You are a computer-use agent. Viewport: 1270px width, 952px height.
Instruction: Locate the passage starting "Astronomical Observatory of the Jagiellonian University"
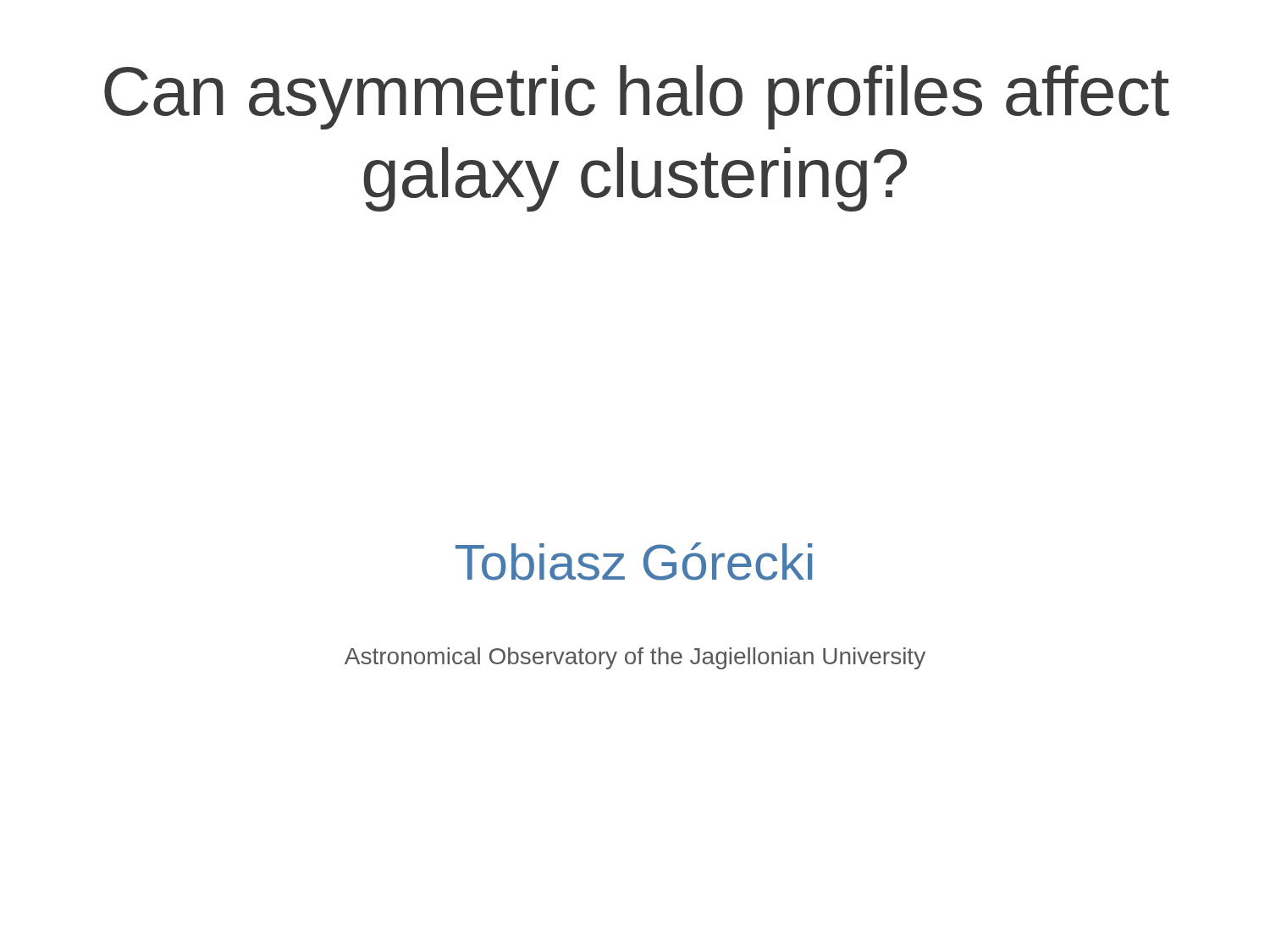pos(635,656)
